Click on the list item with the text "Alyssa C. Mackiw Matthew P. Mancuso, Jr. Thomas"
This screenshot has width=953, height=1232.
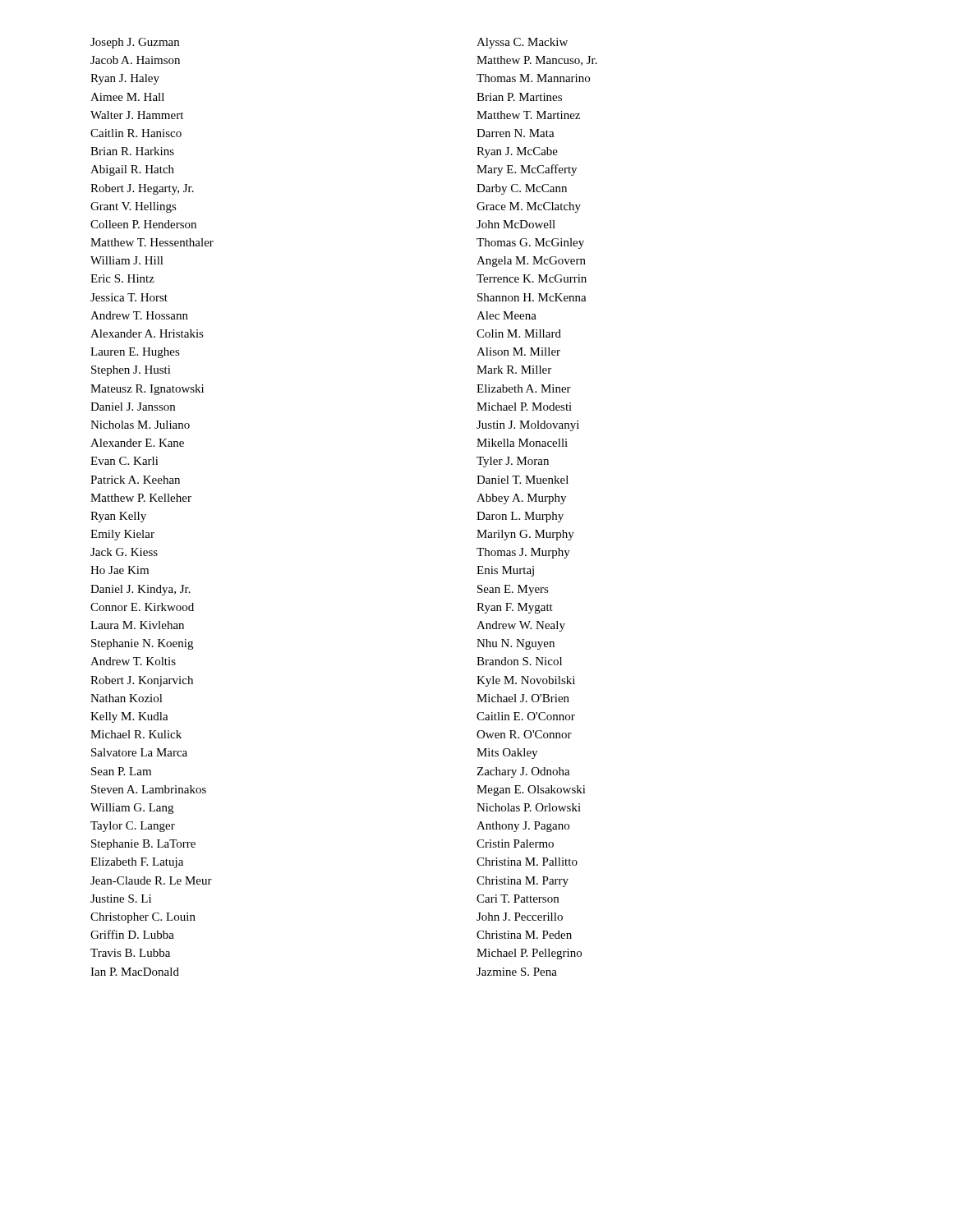coord(522,43)
